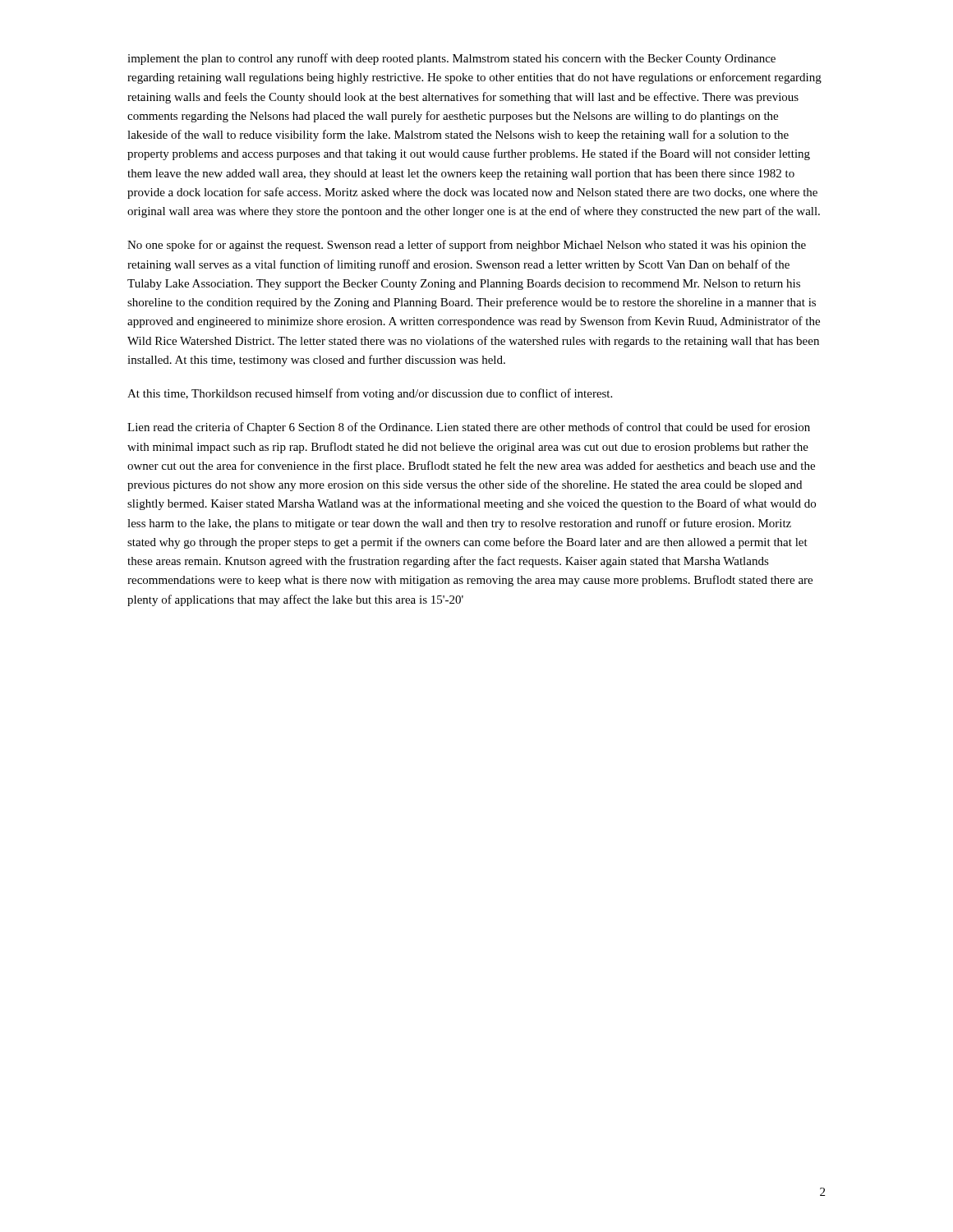Click on the text block that reads "At this time, Thorkildson recused himself from voting"
The image size is (953, 1232).
[370, 393]
